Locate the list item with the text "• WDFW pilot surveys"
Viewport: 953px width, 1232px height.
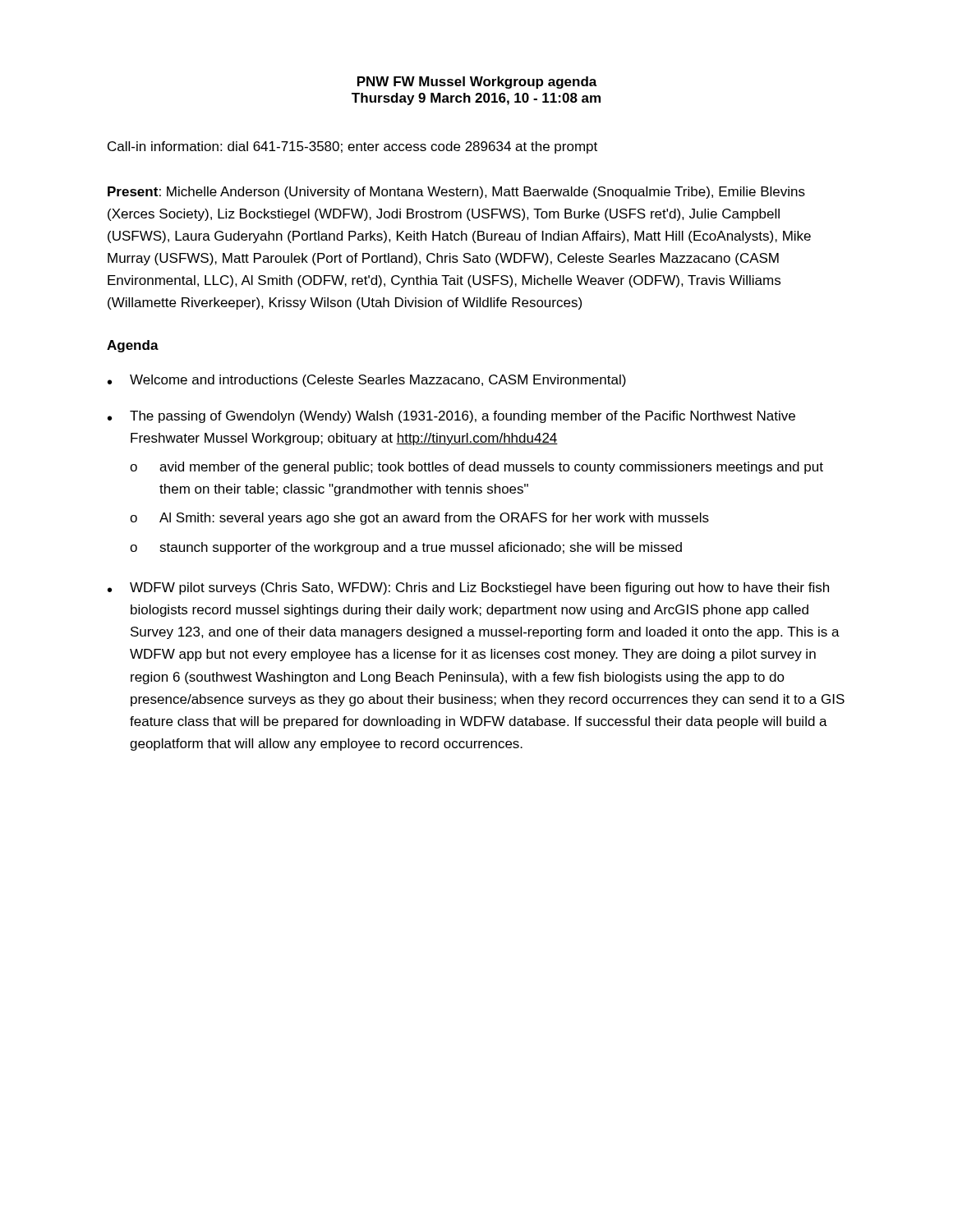pos(476,666)
